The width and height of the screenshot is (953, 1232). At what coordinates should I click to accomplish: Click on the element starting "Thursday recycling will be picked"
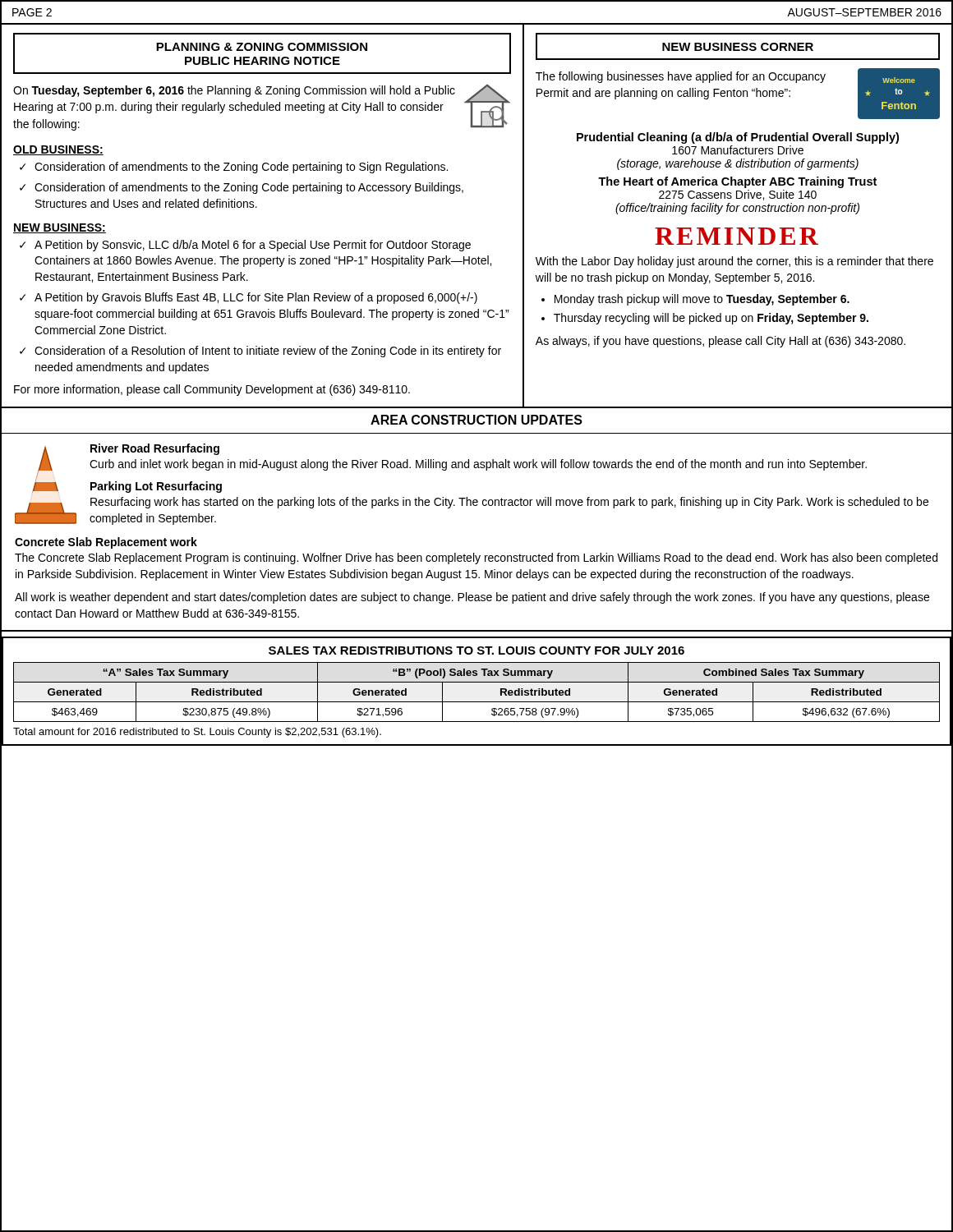pos(711,318)
